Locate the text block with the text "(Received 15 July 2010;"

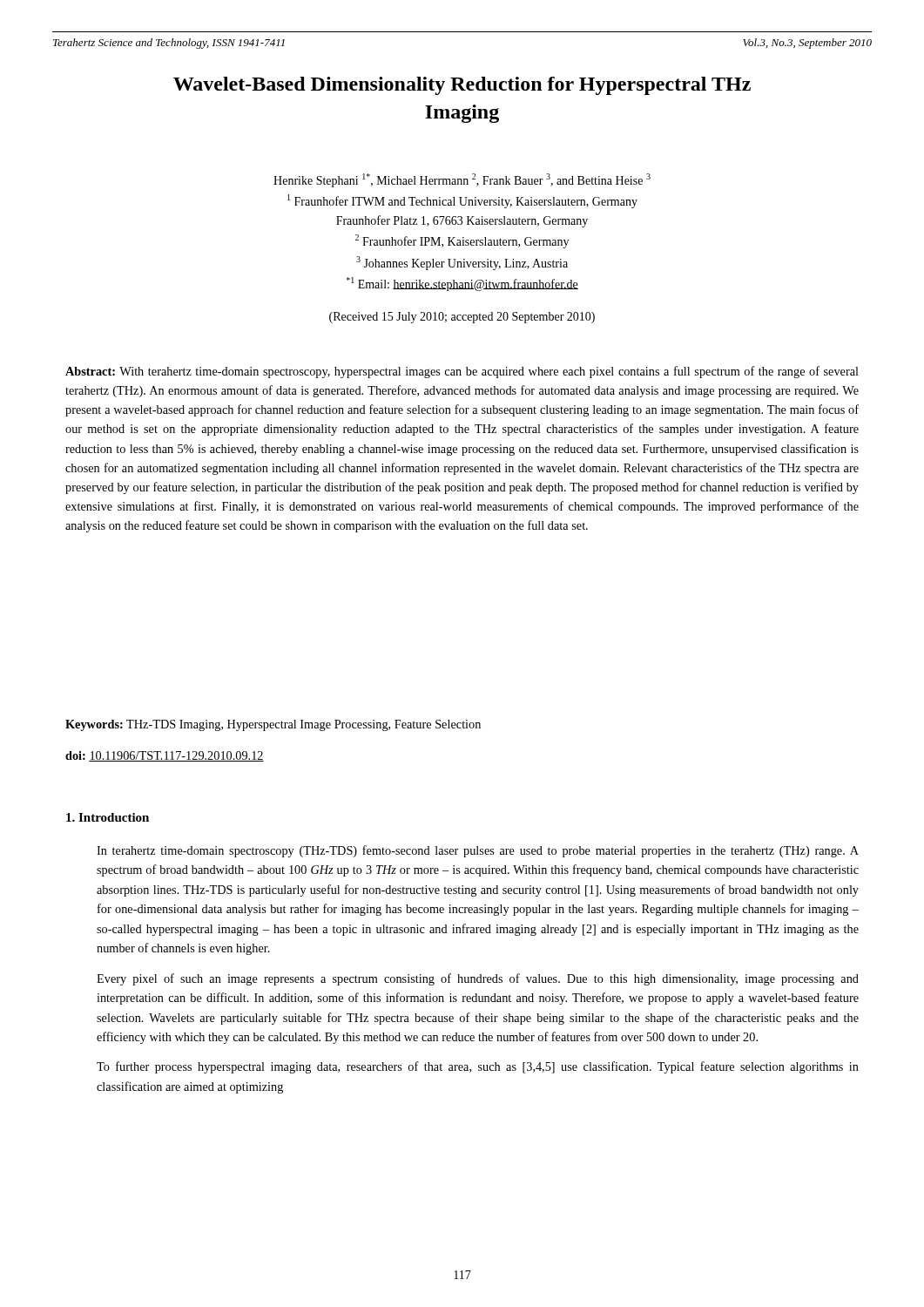pos(462,317)
